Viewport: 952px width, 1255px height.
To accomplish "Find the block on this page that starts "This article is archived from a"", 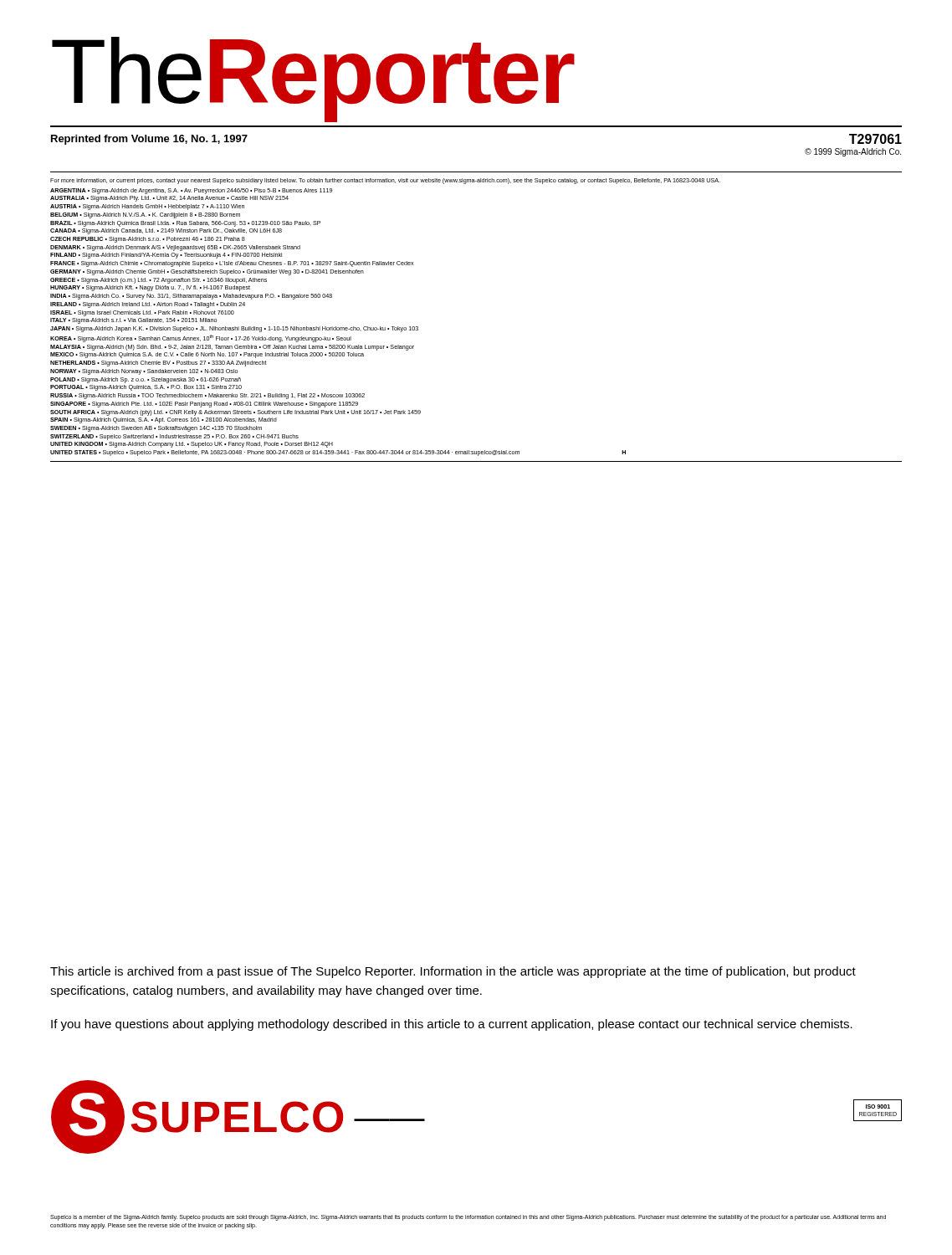I will [x=476, y=998].
